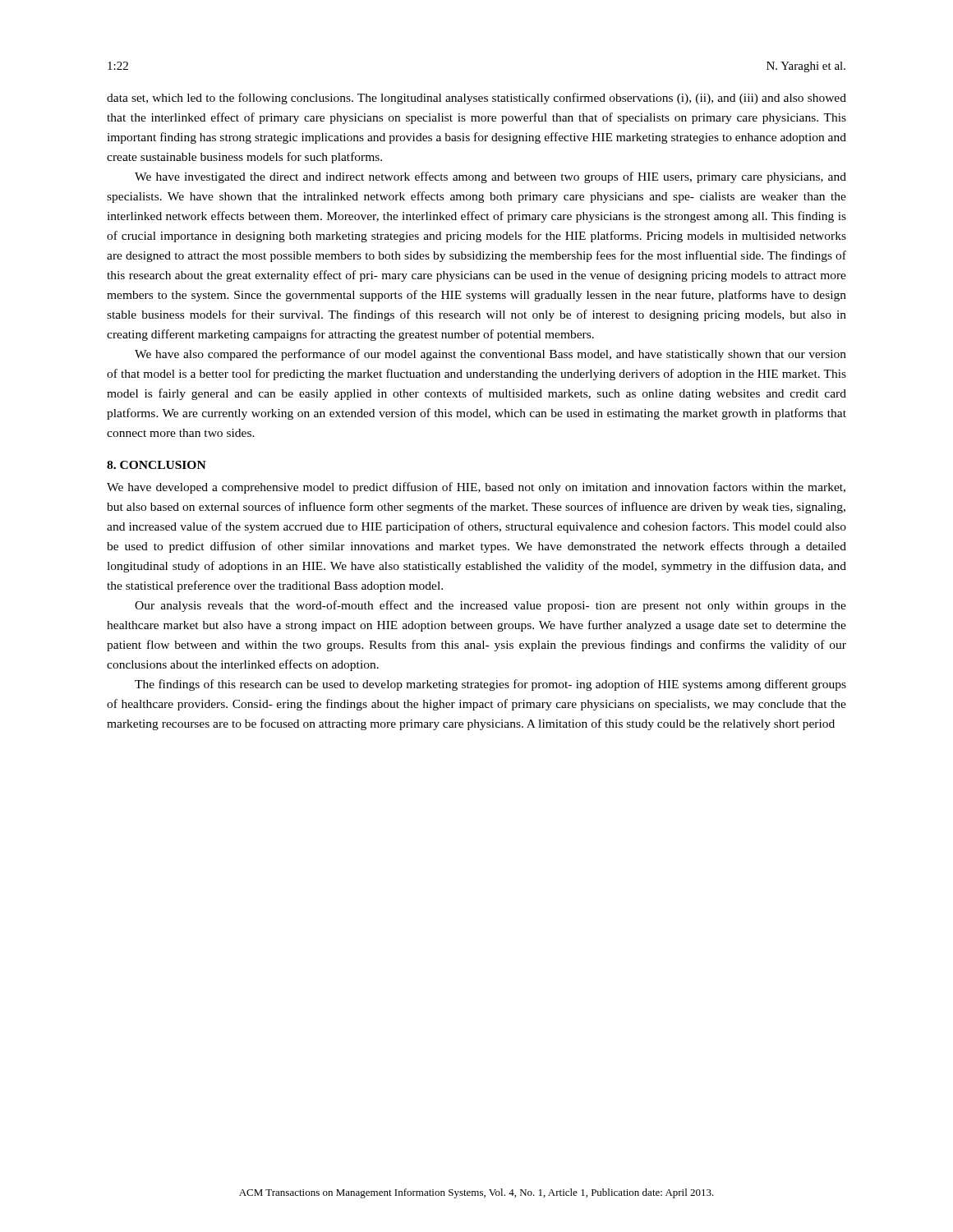Navigate to the text block starting "We have developed a"
This screenshot has width=953, height=1232.
[476, 606]
